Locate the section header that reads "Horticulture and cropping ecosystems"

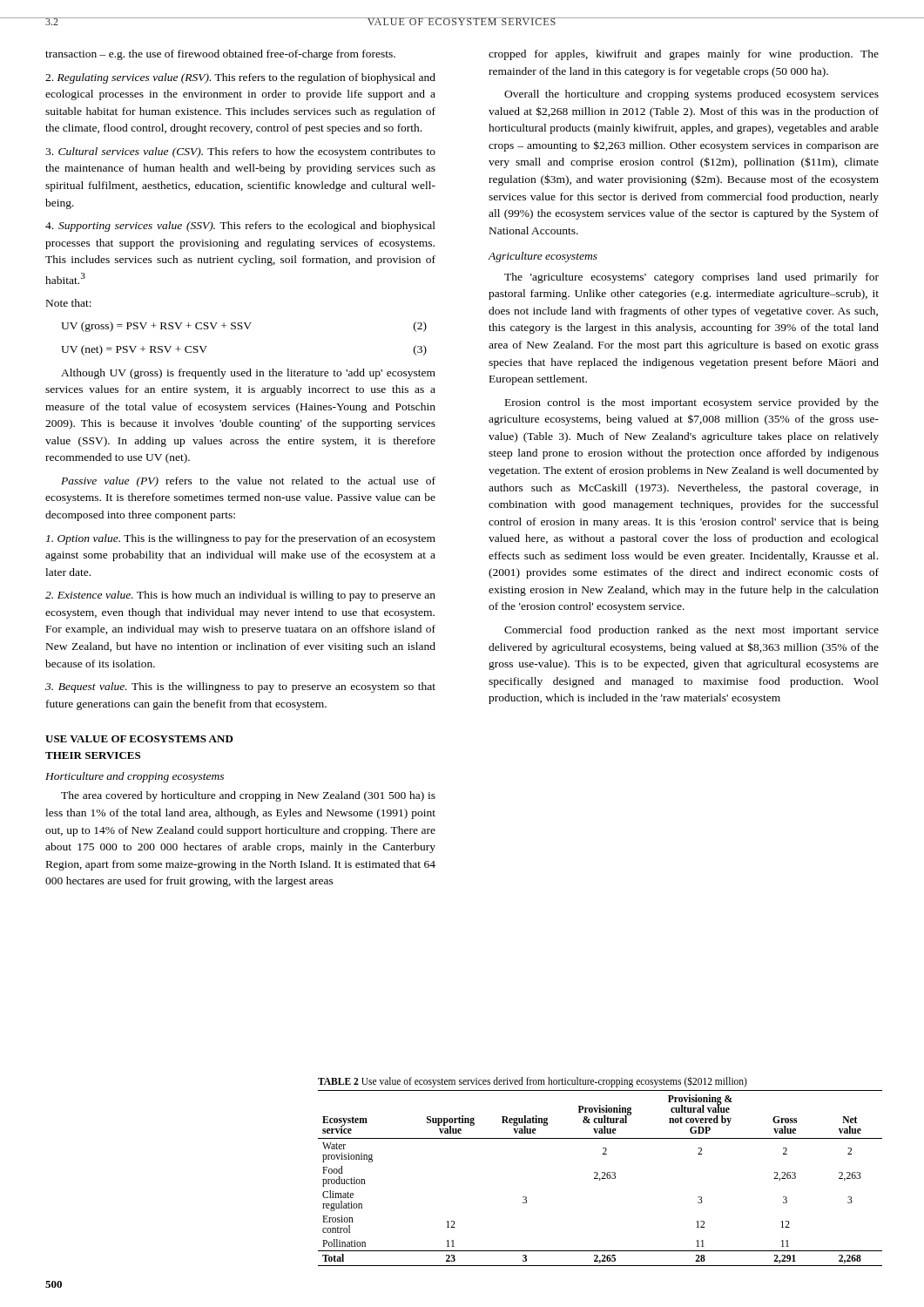click(135, 777)
